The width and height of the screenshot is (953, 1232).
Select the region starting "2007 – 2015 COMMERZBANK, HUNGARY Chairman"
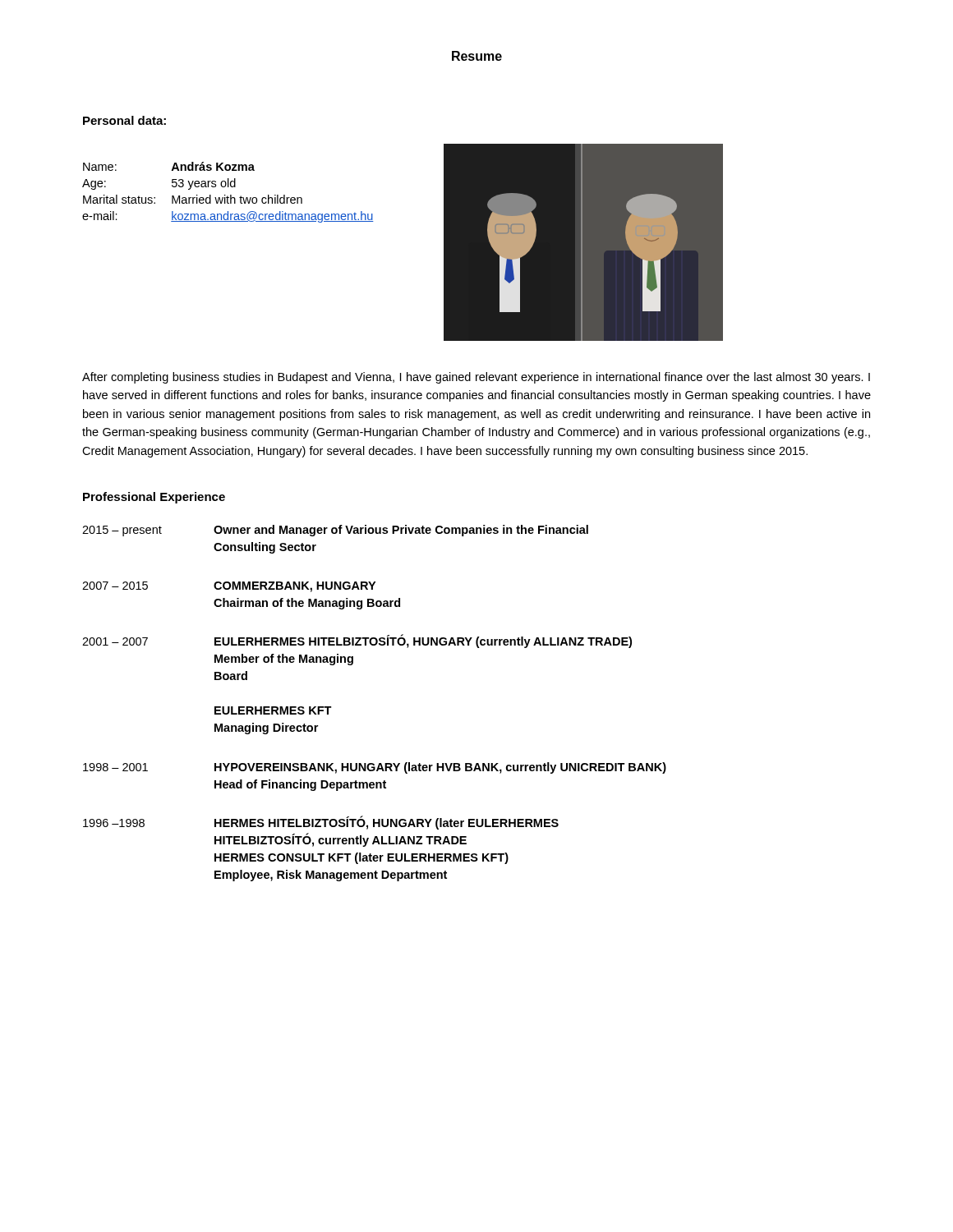point(229,587)
